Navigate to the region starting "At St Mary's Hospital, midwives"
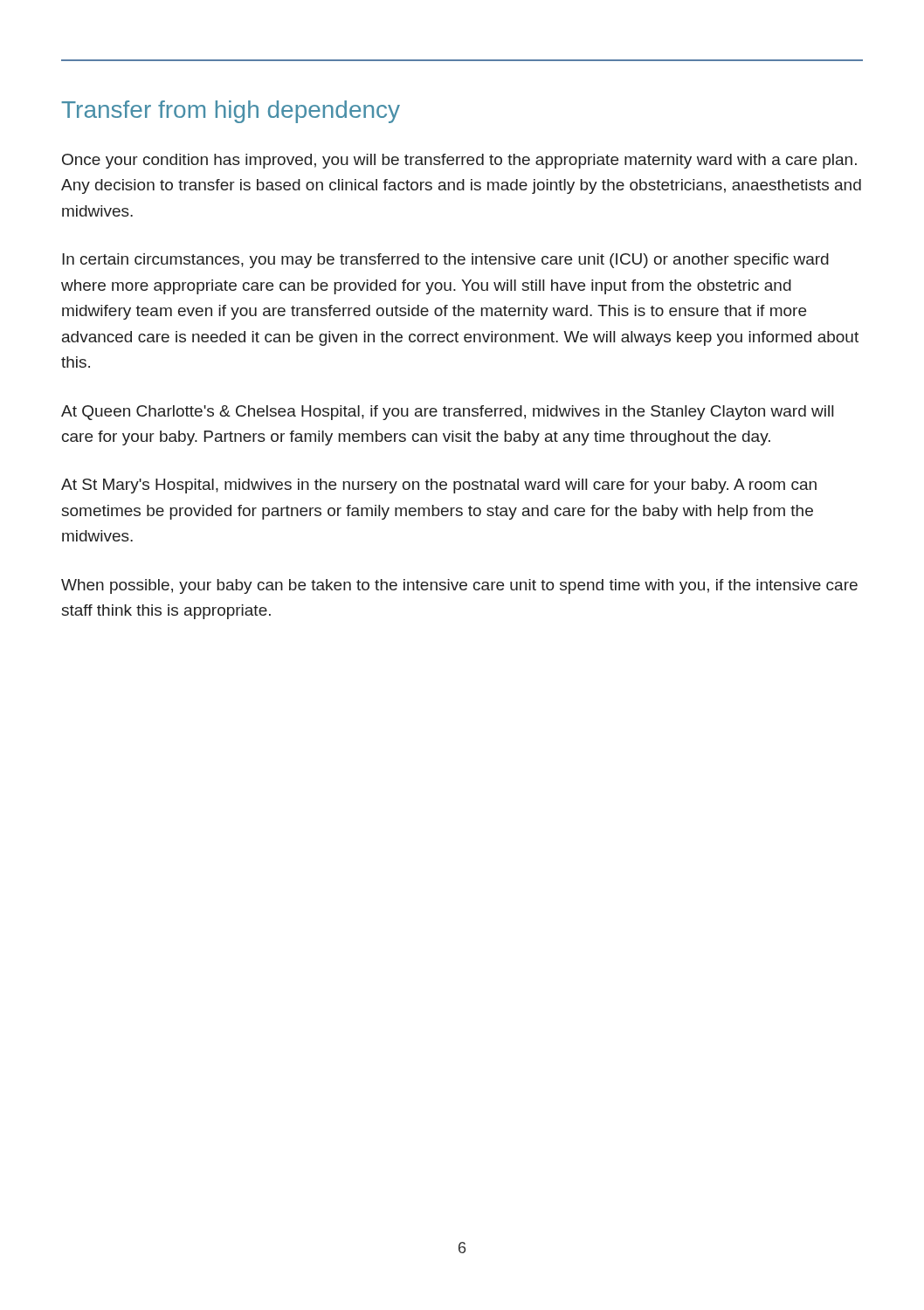 [x=462, y=510]
